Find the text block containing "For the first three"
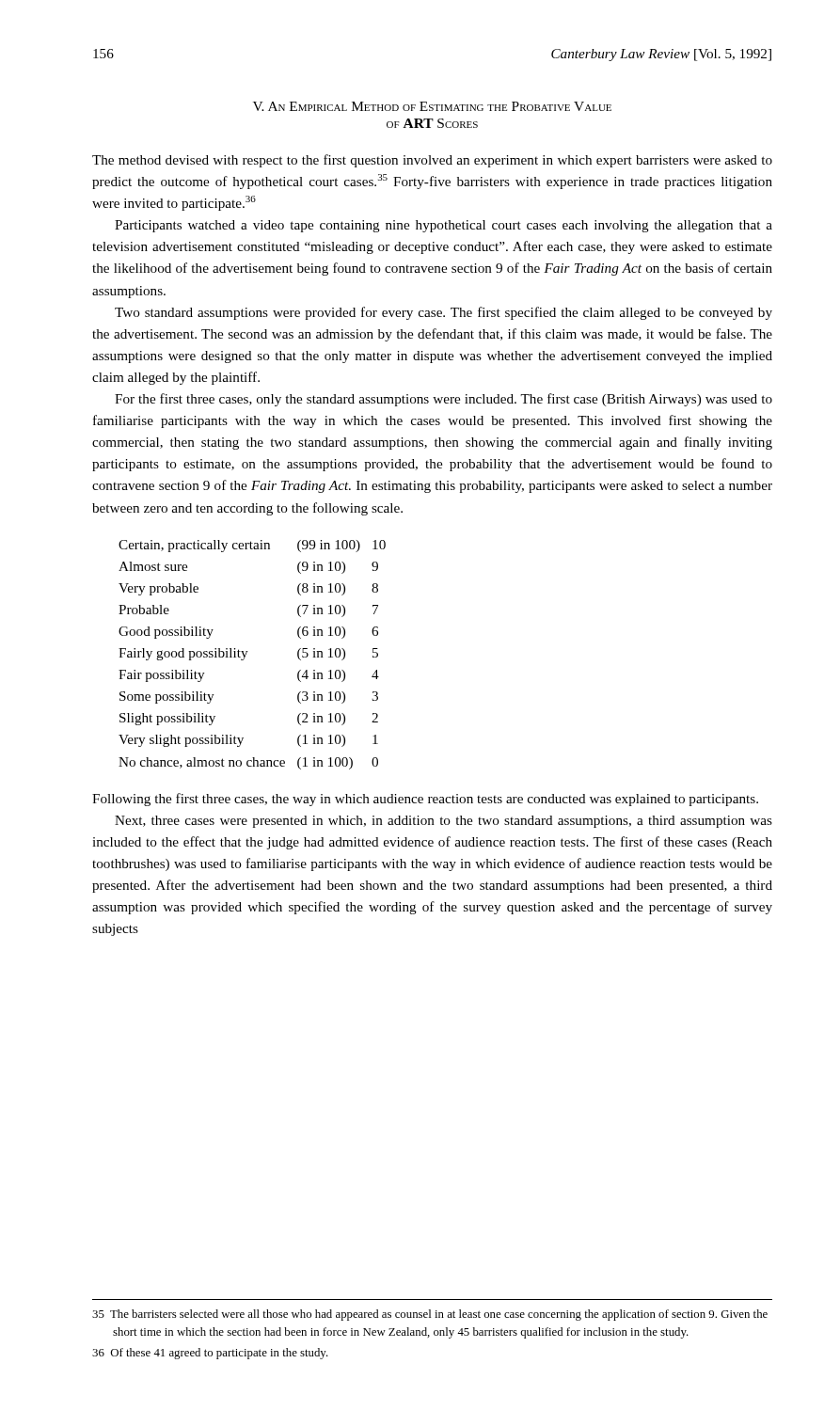Image resolution: width=840 pixels, height=1411 pixels. [432, 453]
